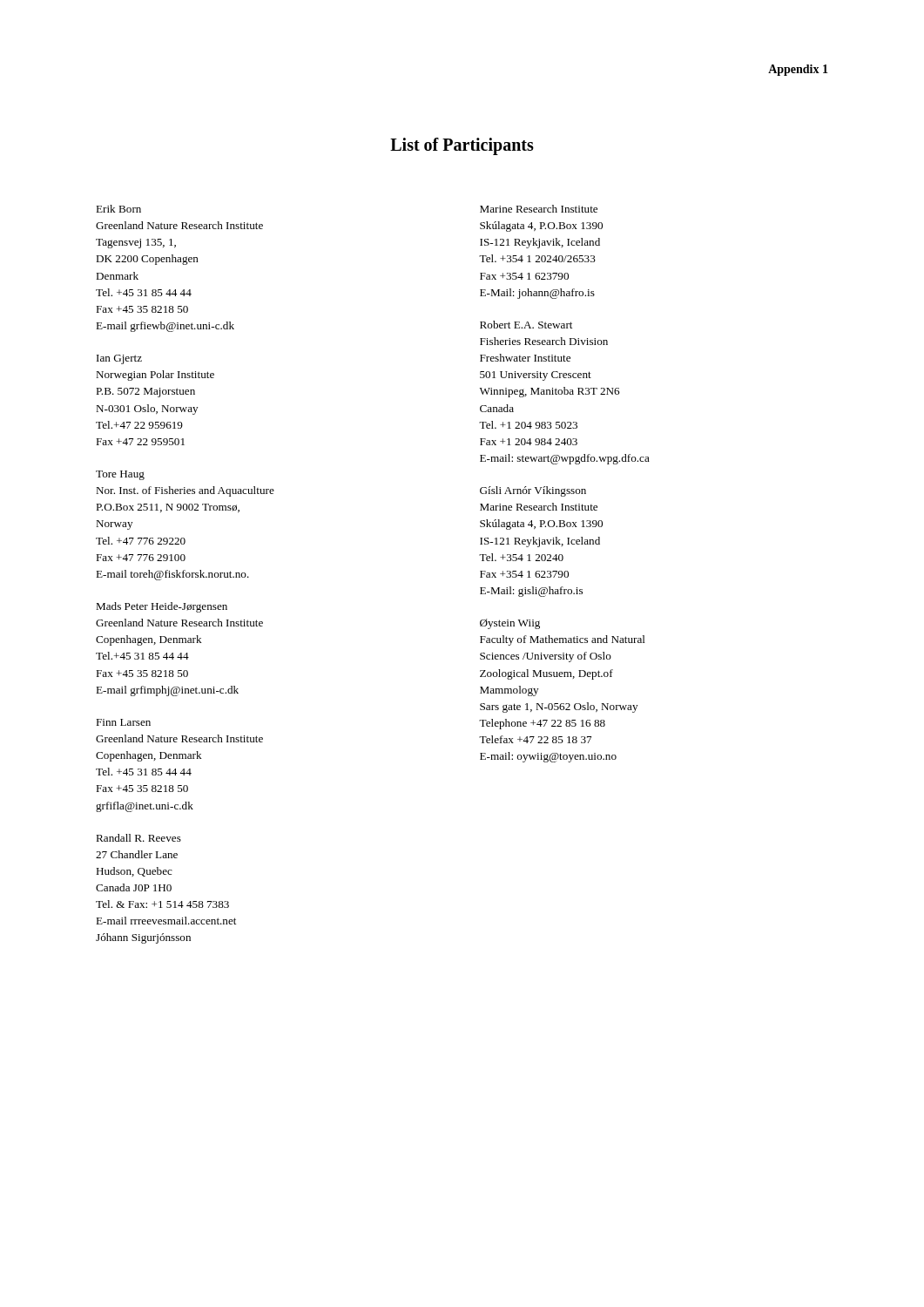
Task: Select the text block containing "Gísli Arnór Víkingsson"
Action: coord(533,491)
